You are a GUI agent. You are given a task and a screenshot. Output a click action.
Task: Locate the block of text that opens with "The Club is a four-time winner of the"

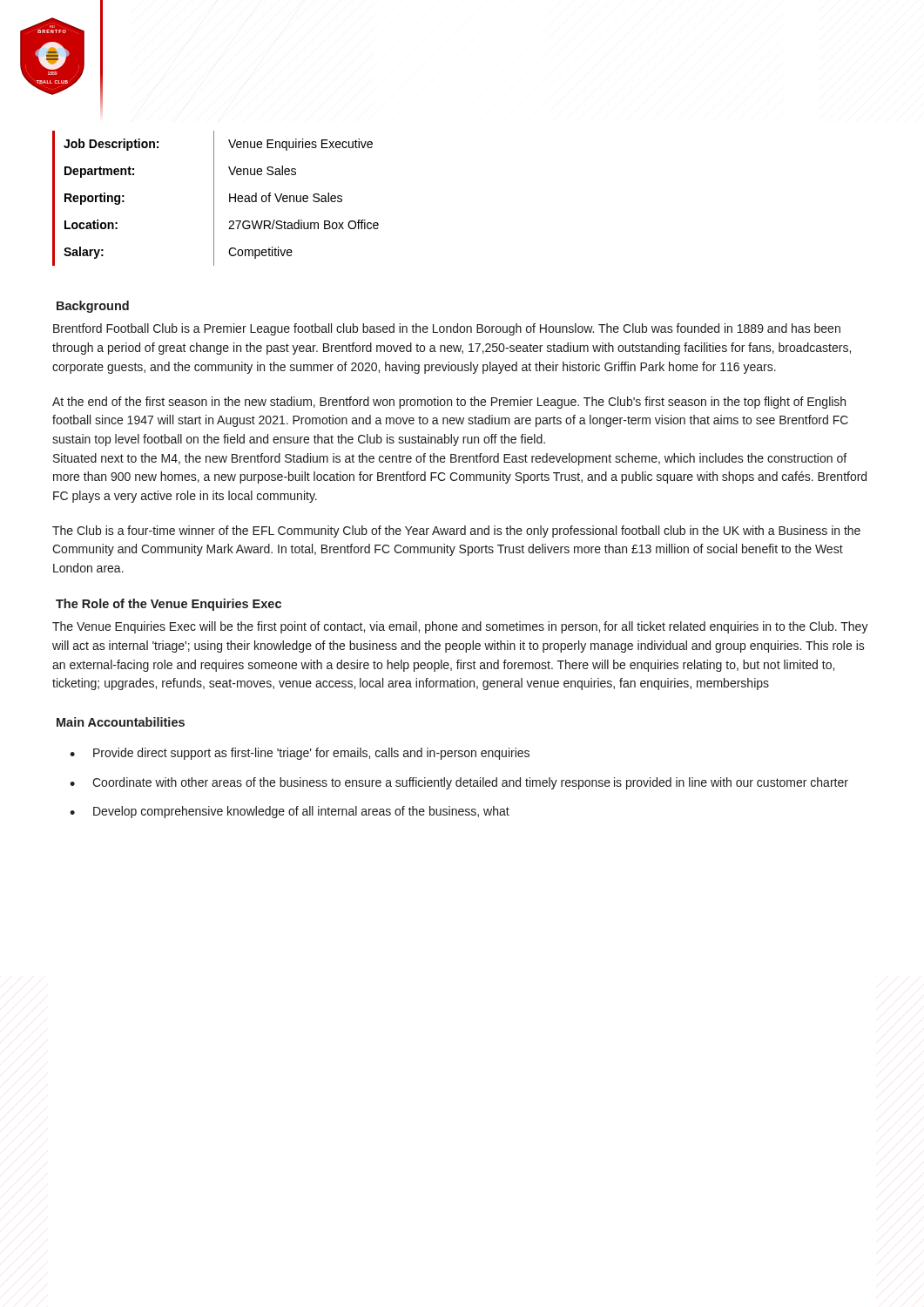tap(457, 549)
